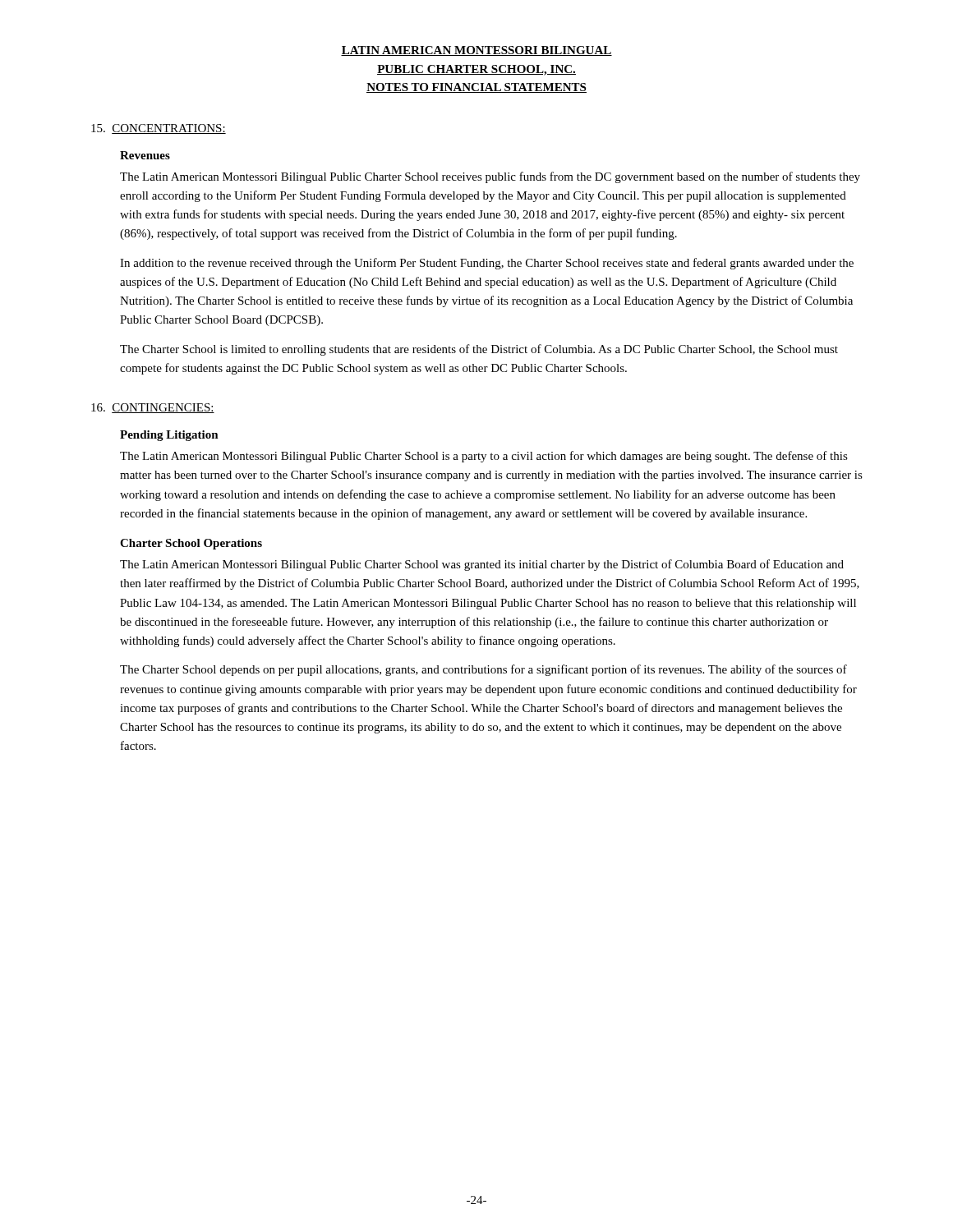This screenshot has height=1232, width=953.
Task: Locate the section header that reads "Pending Litigation"
Action: pyautogui.click(x=169, y=434)
